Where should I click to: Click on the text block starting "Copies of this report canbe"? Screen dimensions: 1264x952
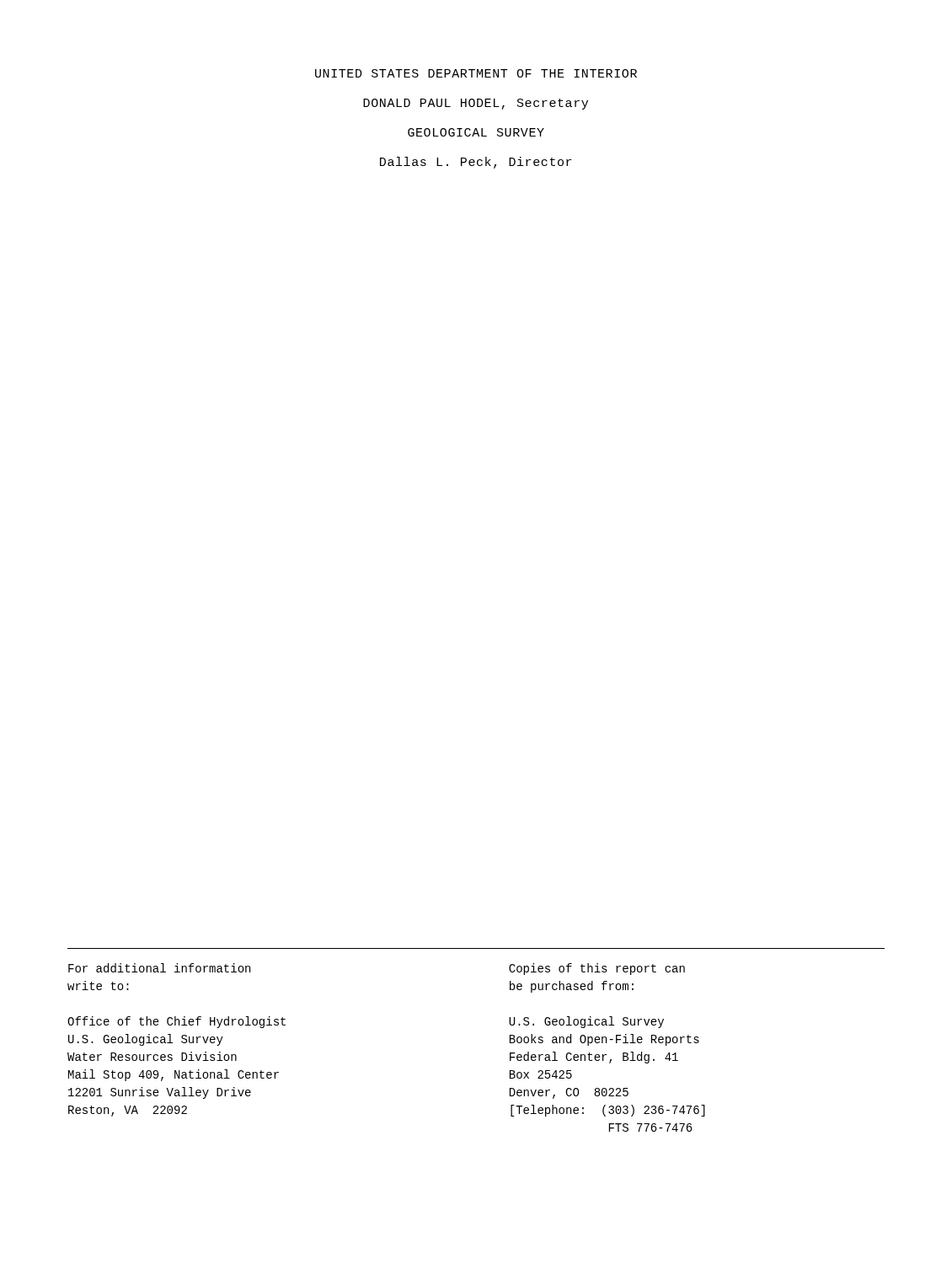[597, 978]
